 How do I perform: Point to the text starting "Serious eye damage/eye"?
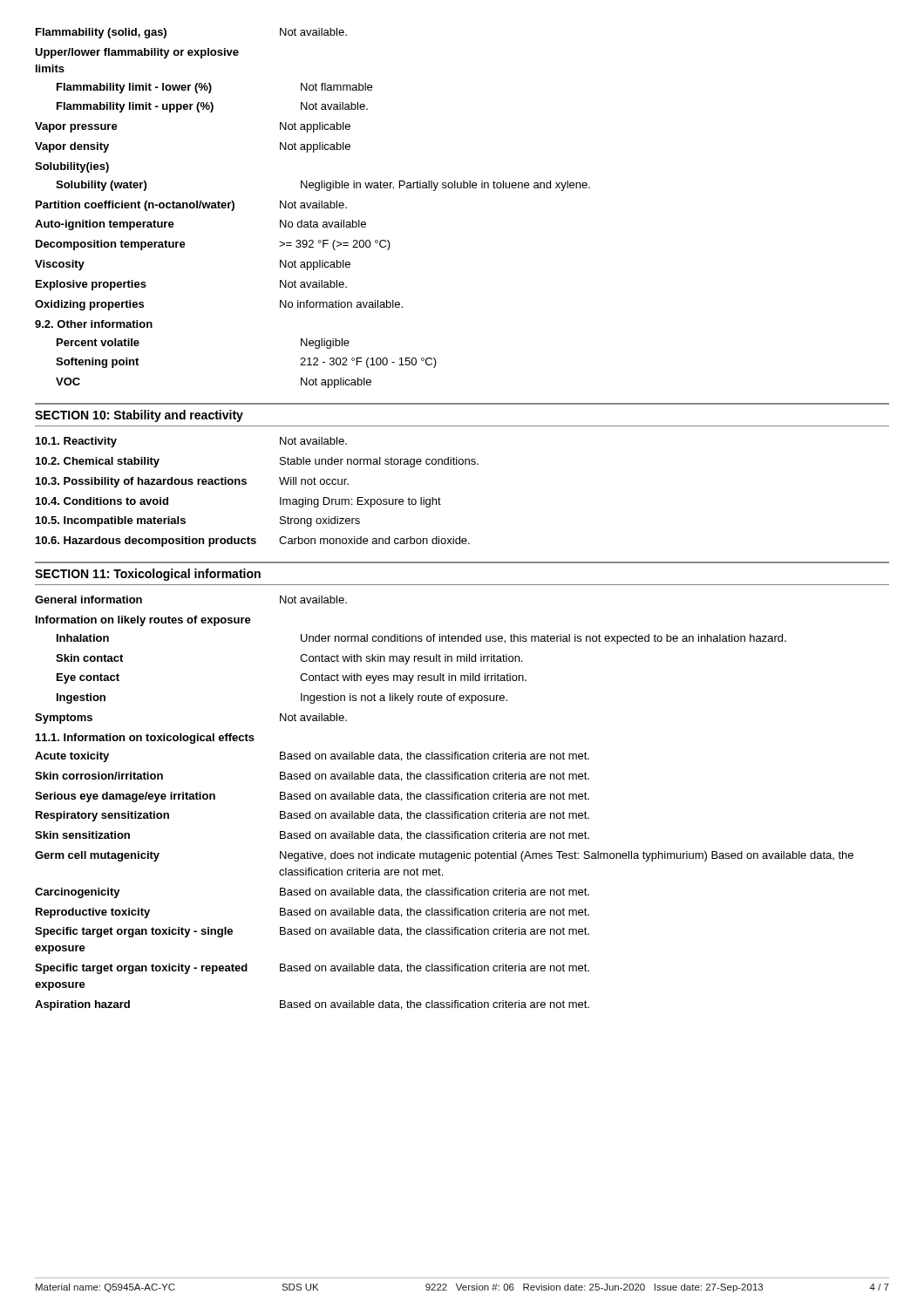462,796
